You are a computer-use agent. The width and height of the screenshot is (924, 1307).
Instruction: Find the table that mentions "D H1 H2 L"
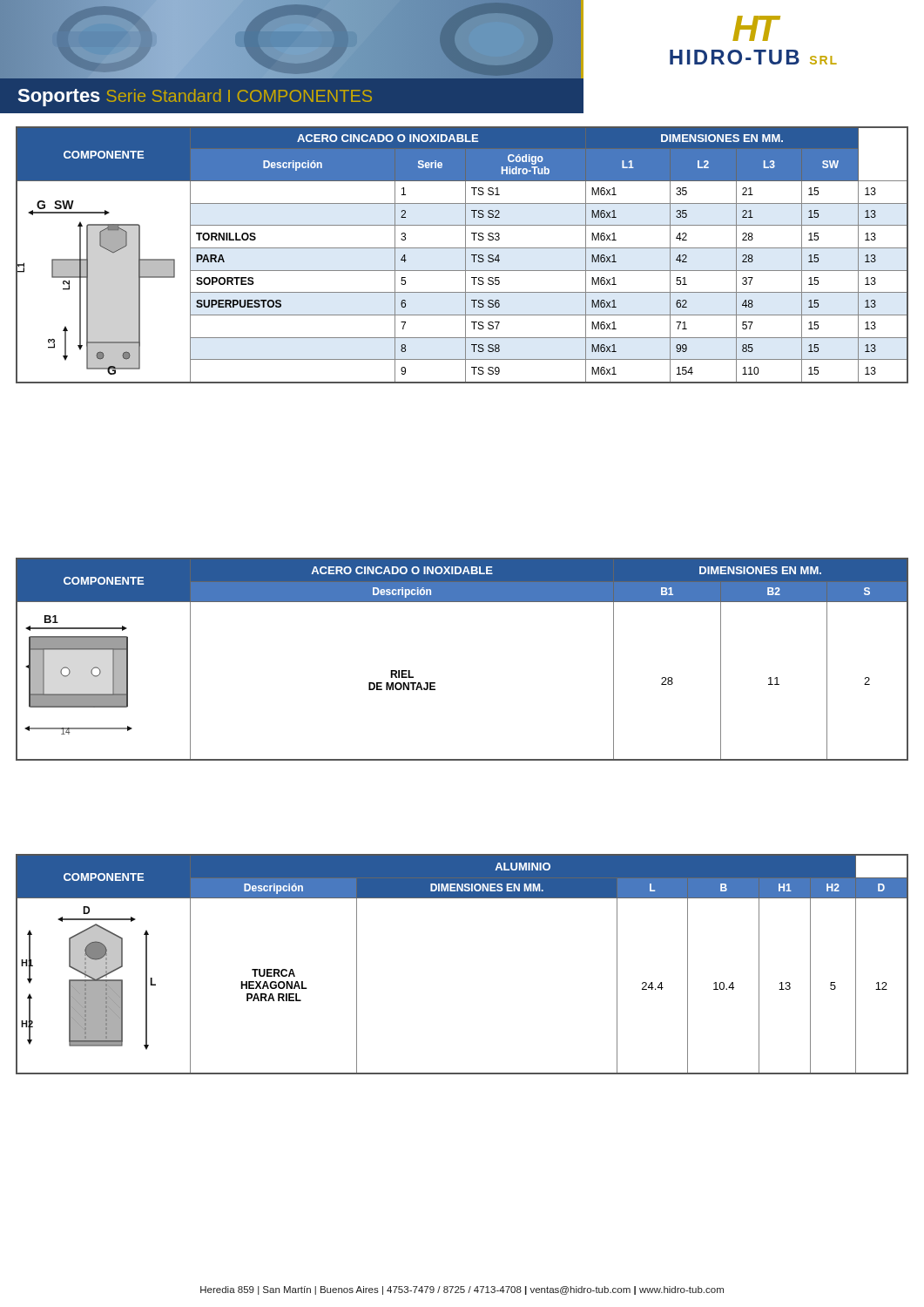coord(462,964)
